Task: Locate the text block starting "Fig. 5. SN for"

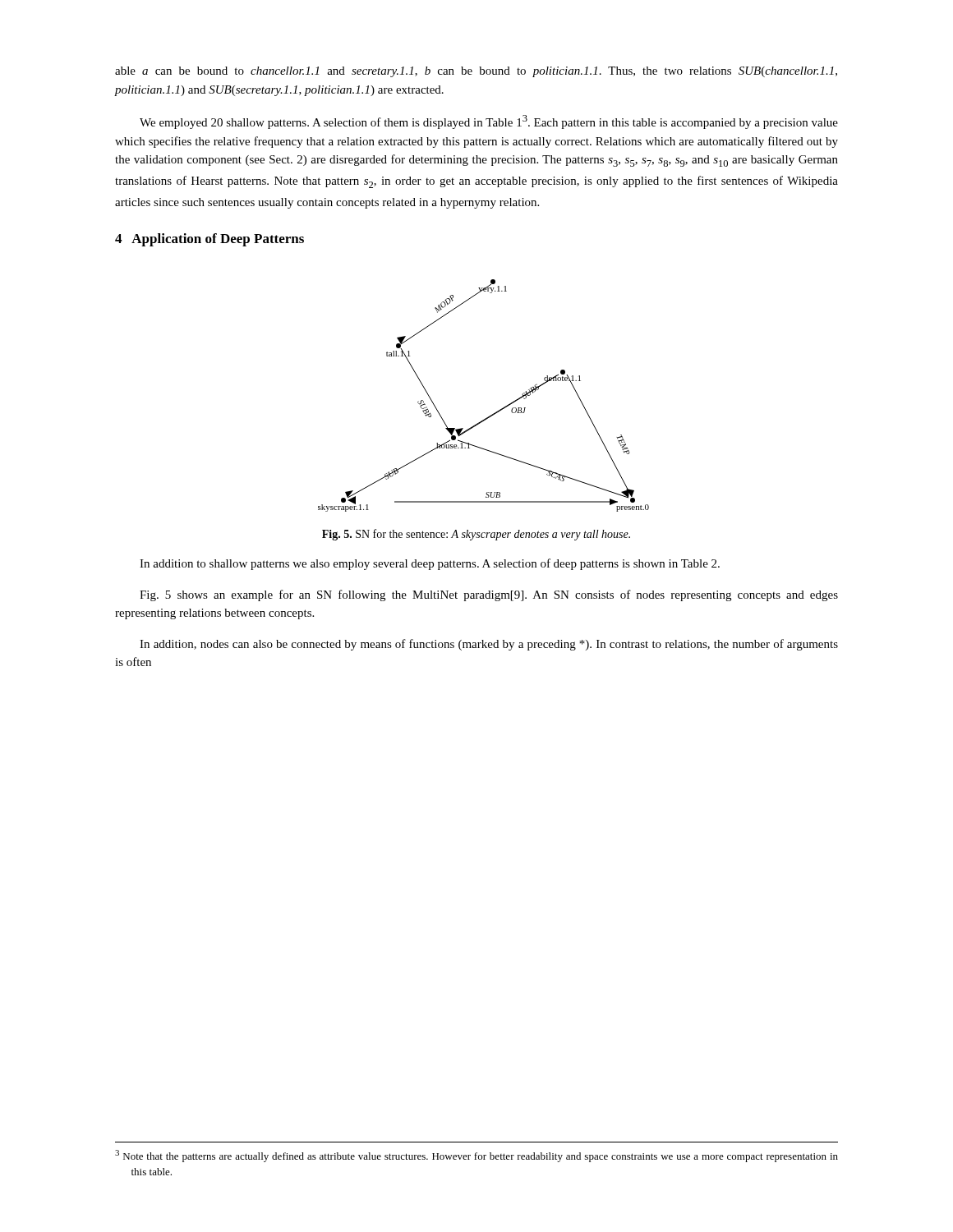Action: (476, 534)
